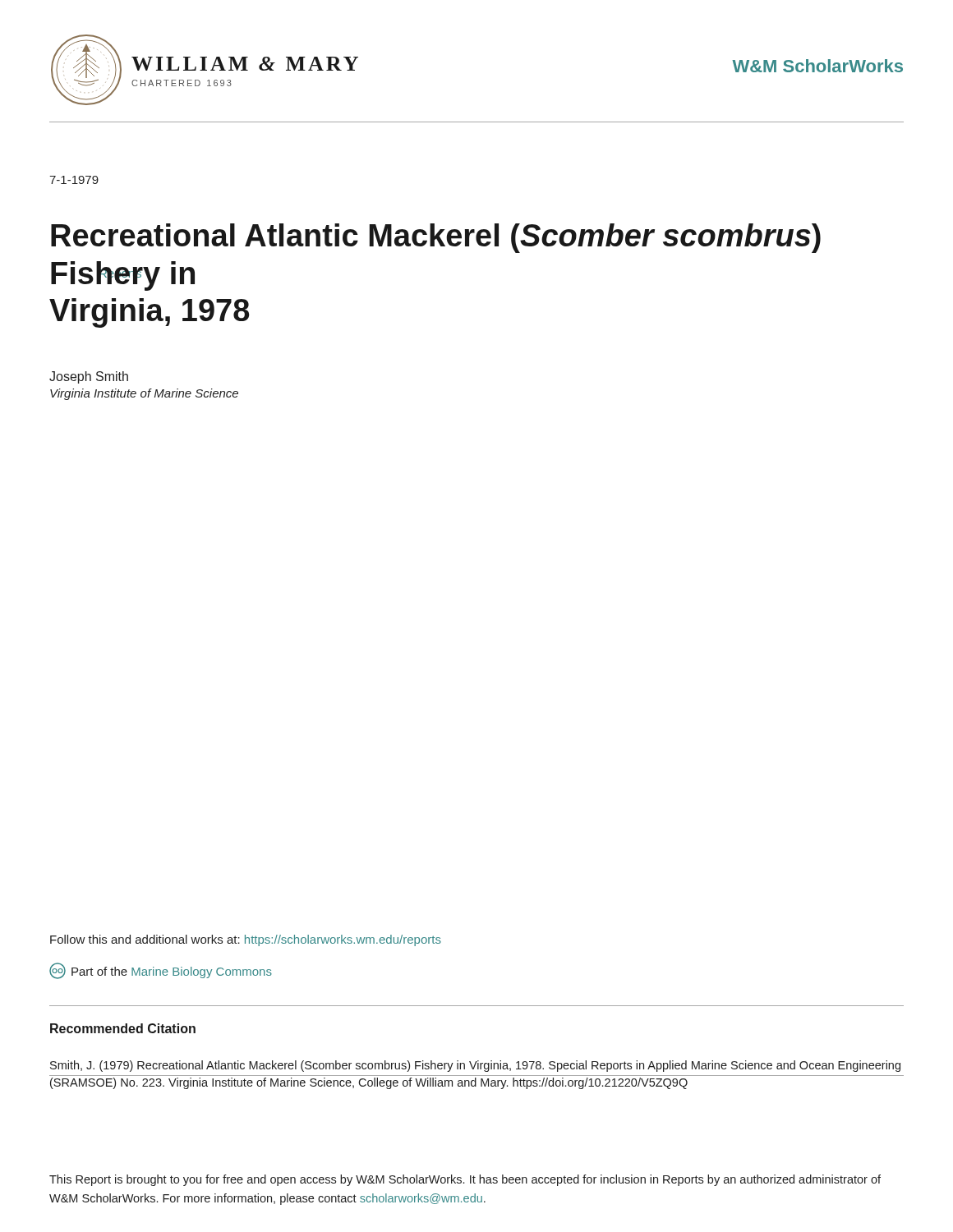Find the text block that reads "Smith, J. (1979) Recreational Atlantic Mackerel (Scomber"
The height and width of the screenshot is (1232, 953).
pyautogui.click(x=475, y=1074)
